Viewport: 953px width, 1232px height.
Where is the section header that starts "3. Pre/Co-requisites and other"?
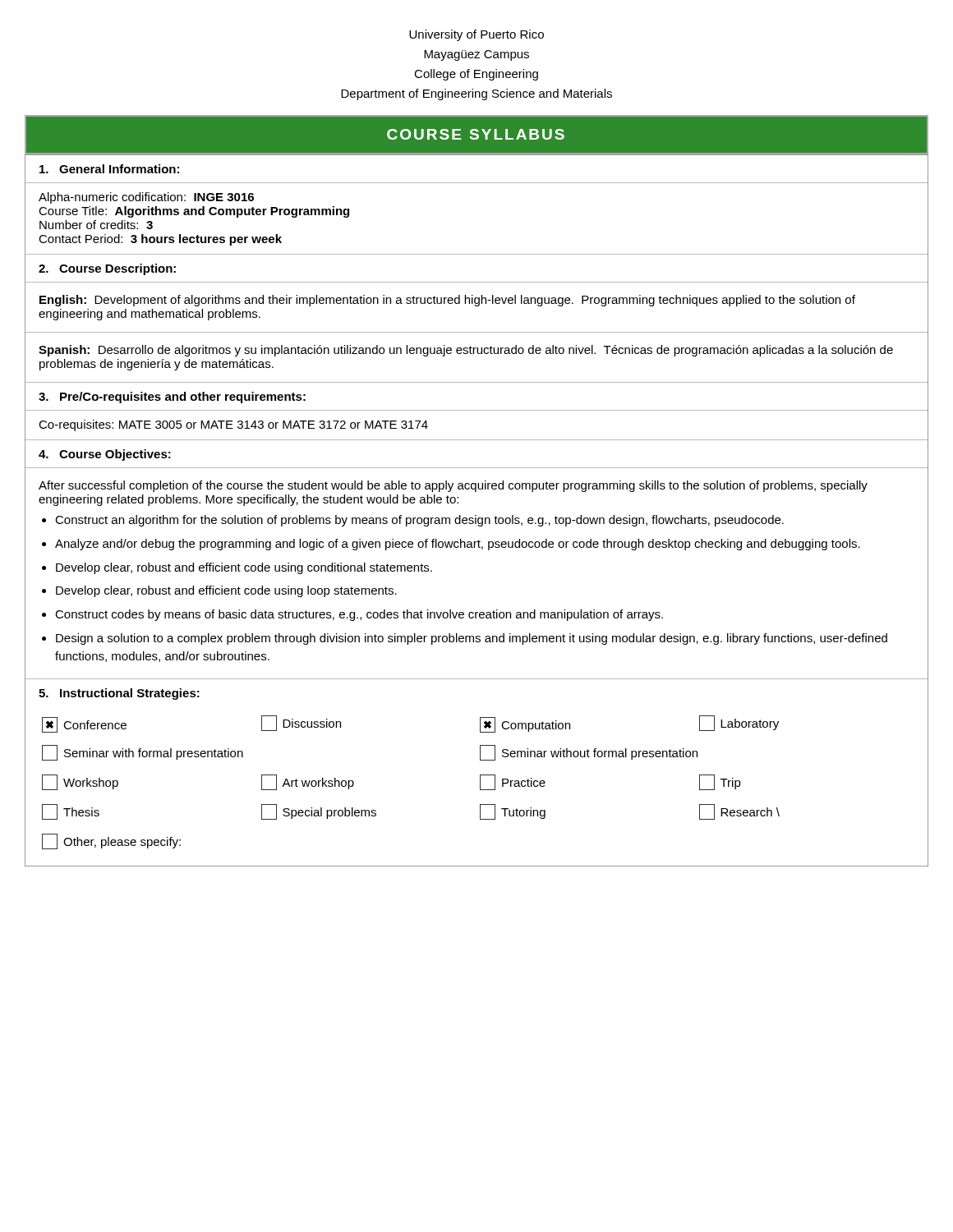pyautogui.click(x=172, y=396)
